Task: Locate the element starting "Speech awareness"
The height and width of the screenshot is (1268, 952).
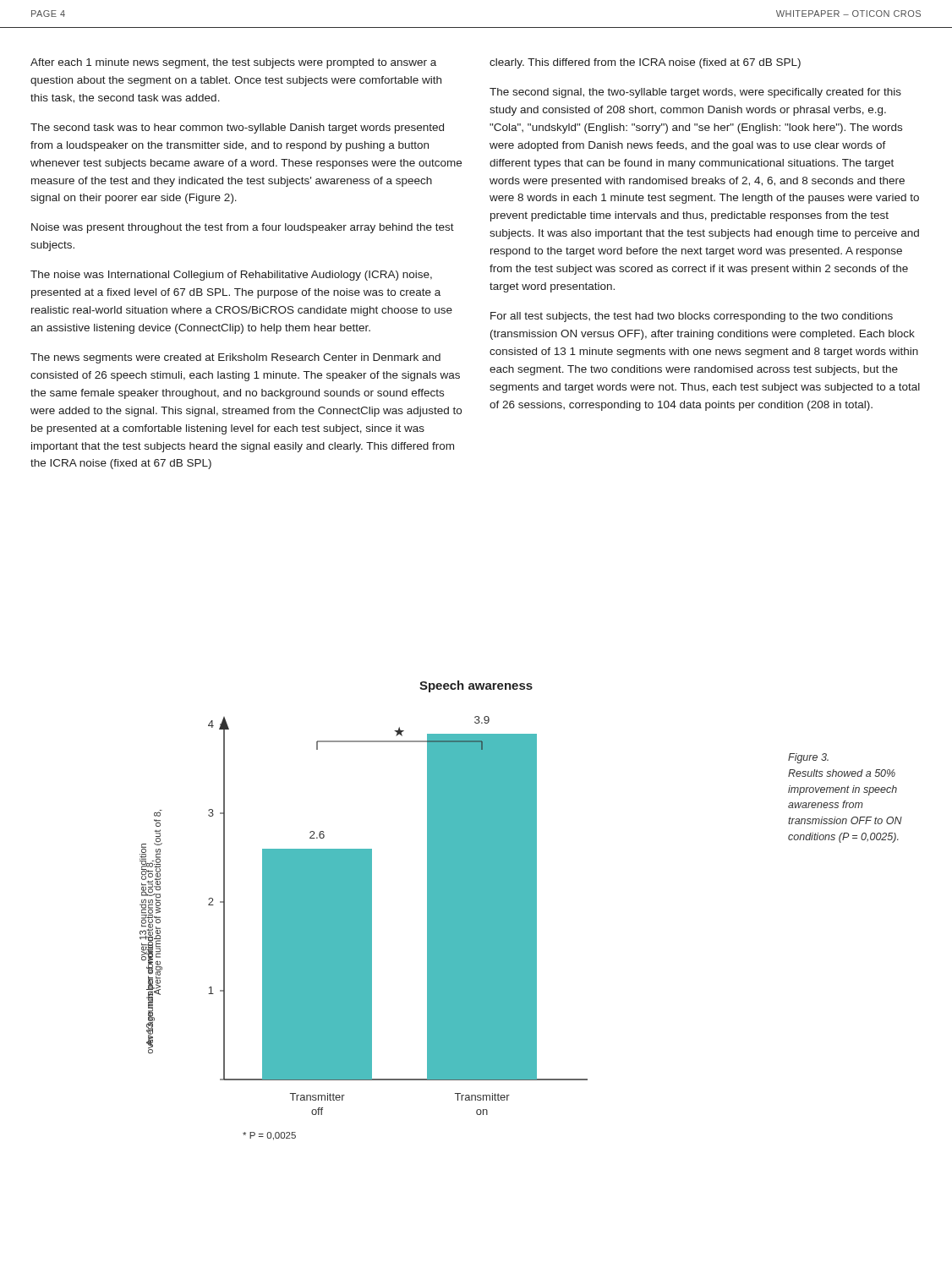Action: pyautogui.click(x=476, y=685)
